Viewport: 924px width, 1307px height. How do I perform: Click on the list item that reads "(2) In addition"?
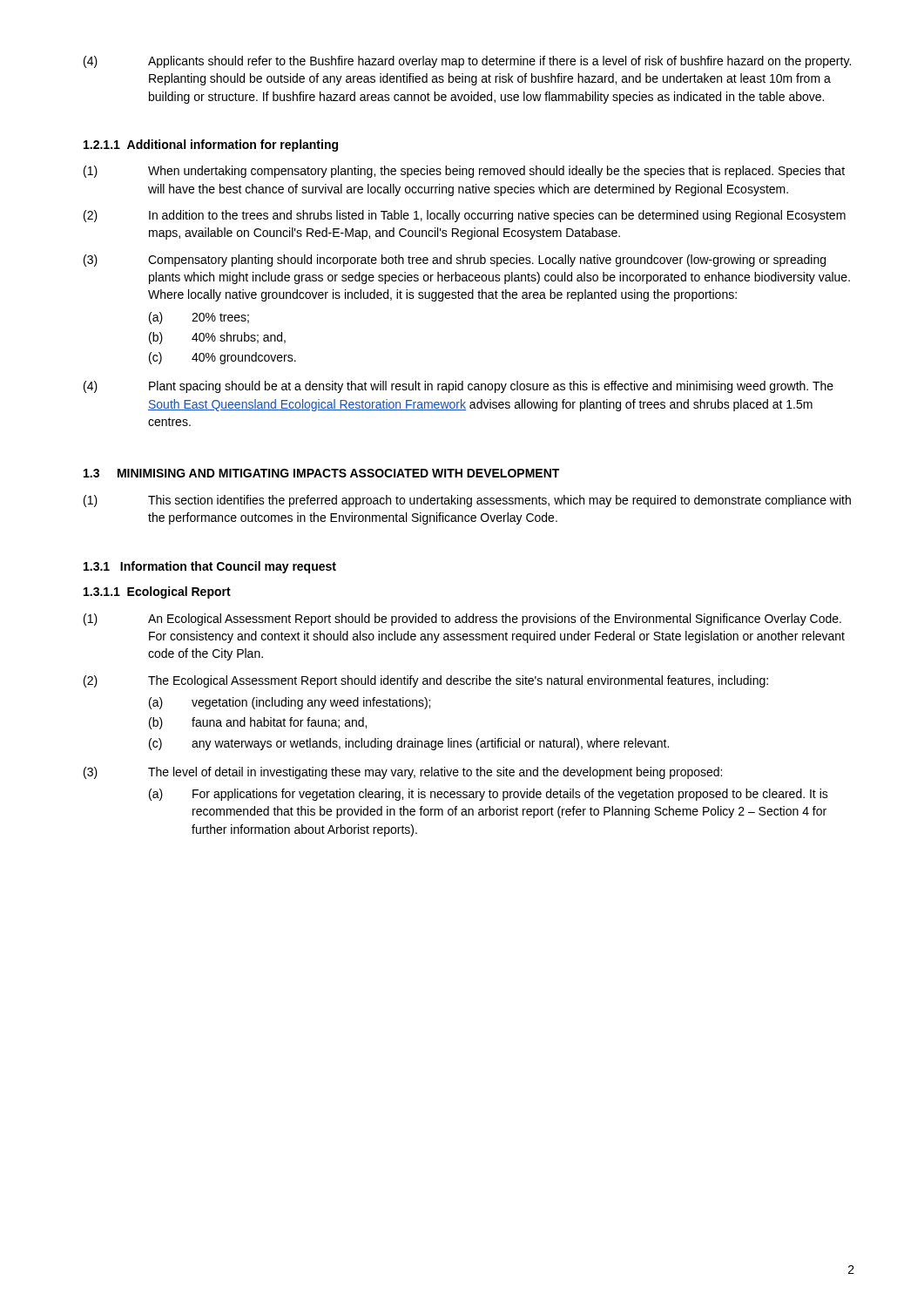point(469,224)
